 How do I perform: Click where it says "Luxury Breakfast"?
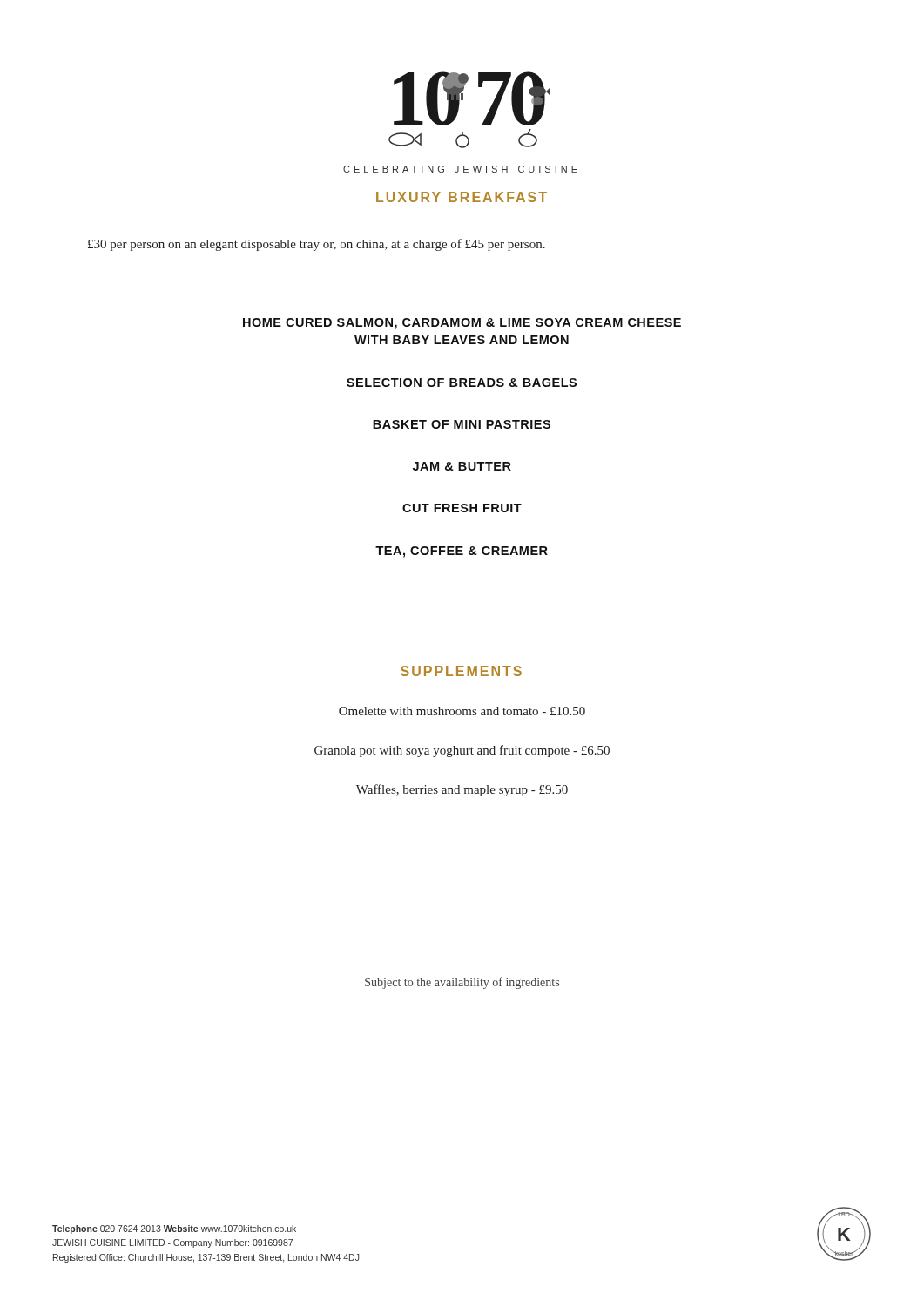pos(462,197)
